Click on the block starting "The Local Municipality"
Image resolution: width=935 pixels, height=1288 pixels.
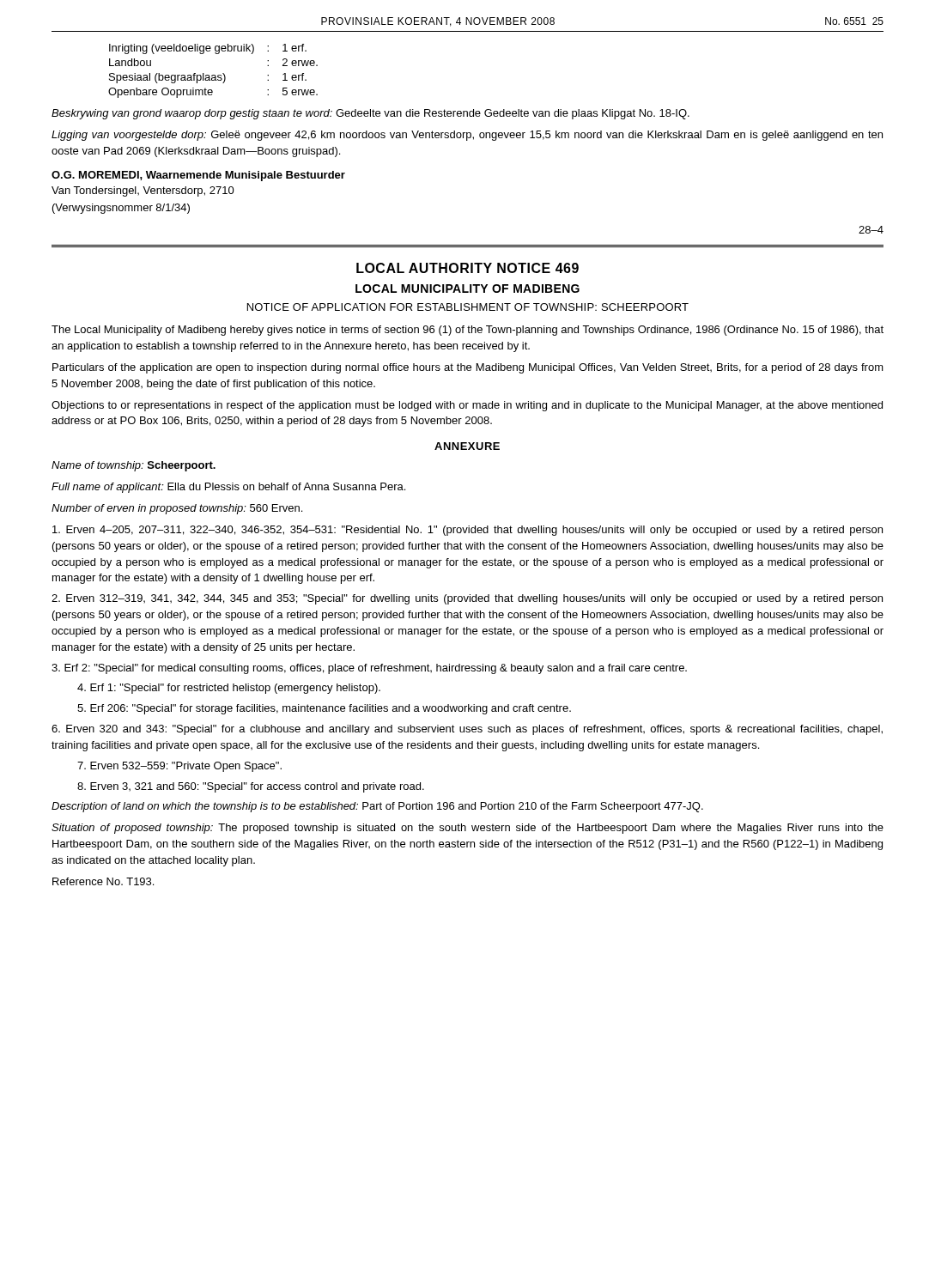point(468,338)
